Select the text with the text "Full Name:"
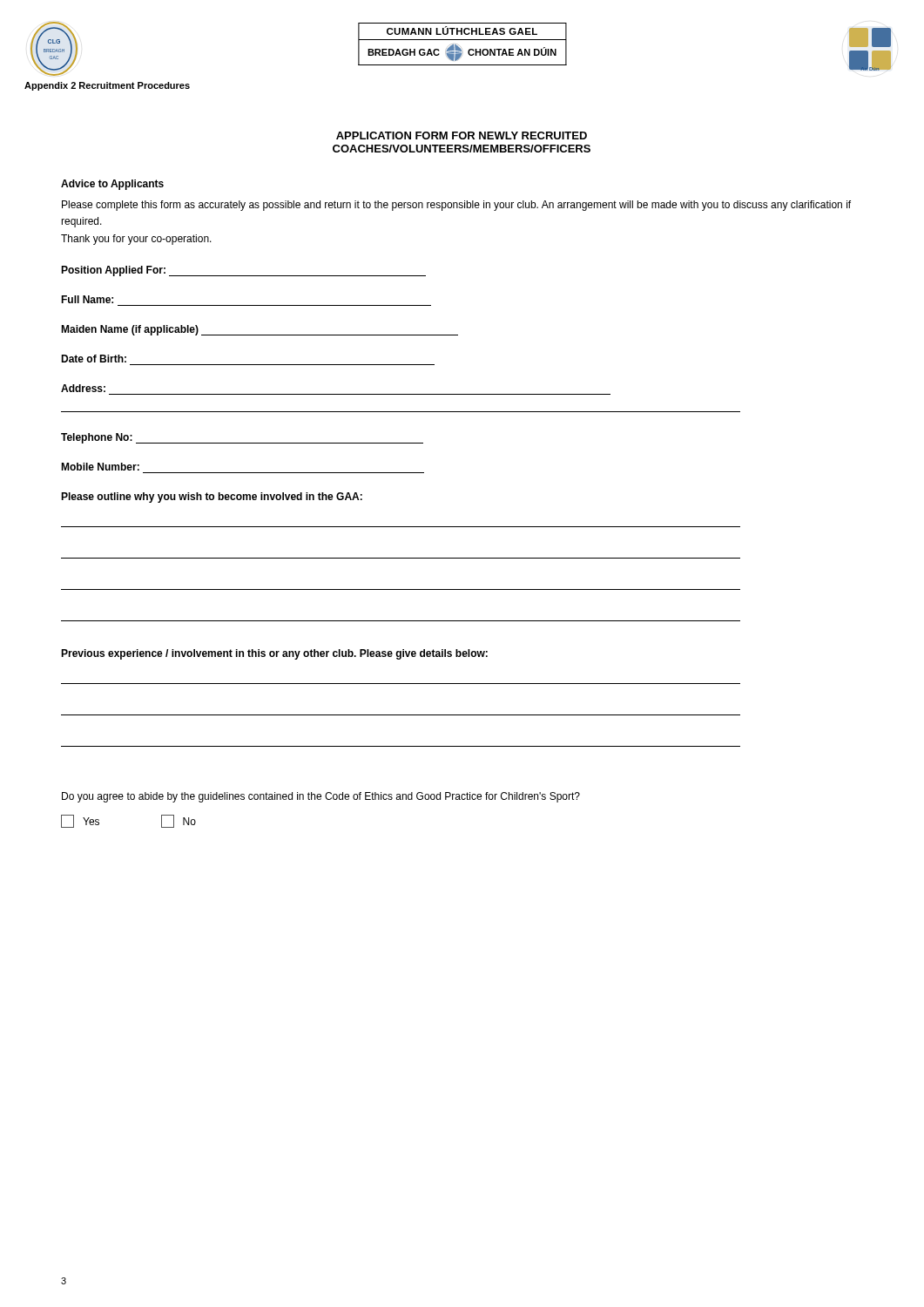 pyautogui.click(x=246, y=300)
